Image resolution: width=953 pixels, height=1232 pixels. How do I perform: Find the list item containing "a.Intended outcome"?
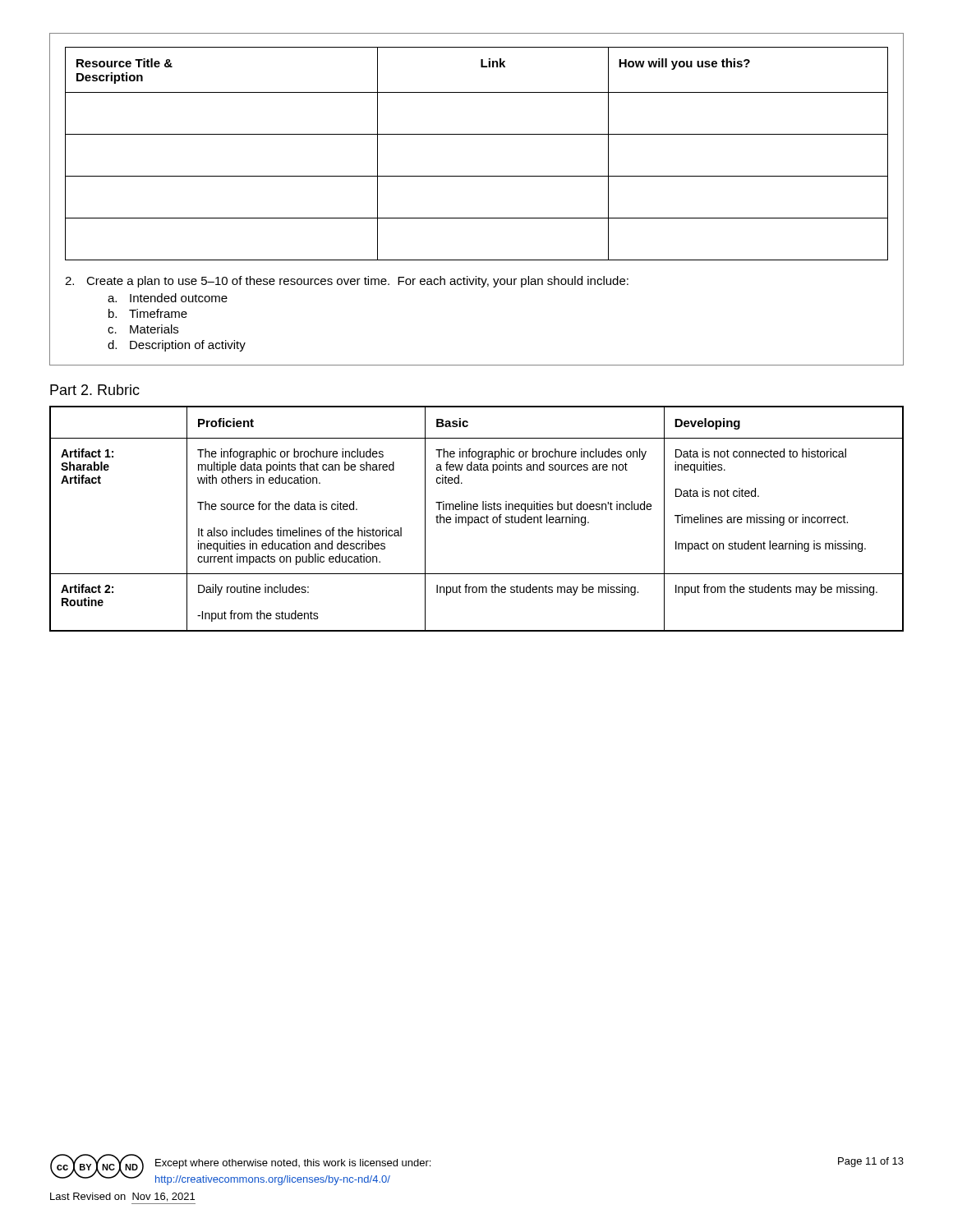pyautogui.click(x=168, y=298)
